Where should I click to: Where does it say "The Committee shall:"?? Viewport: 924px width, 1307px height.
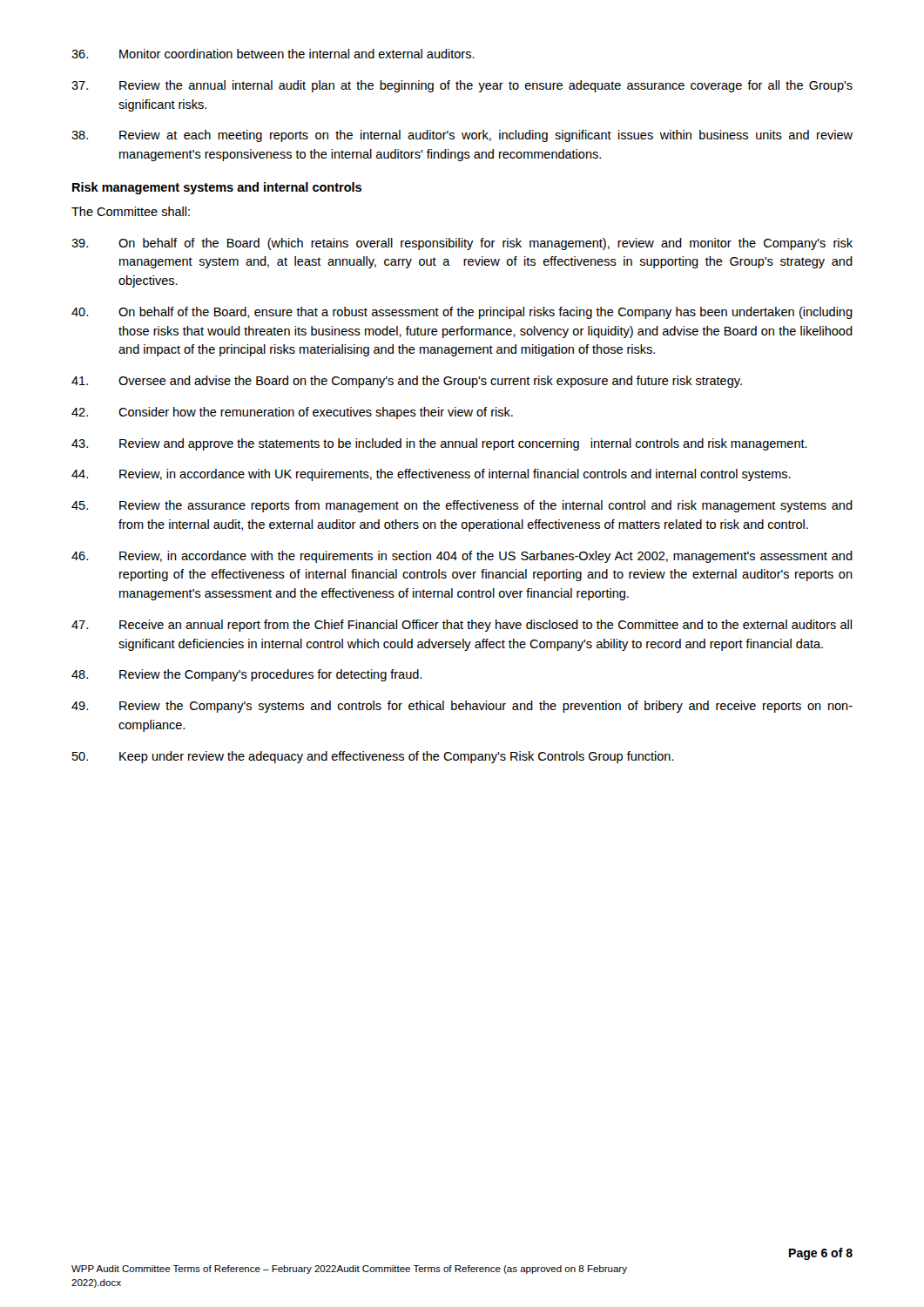131,212
